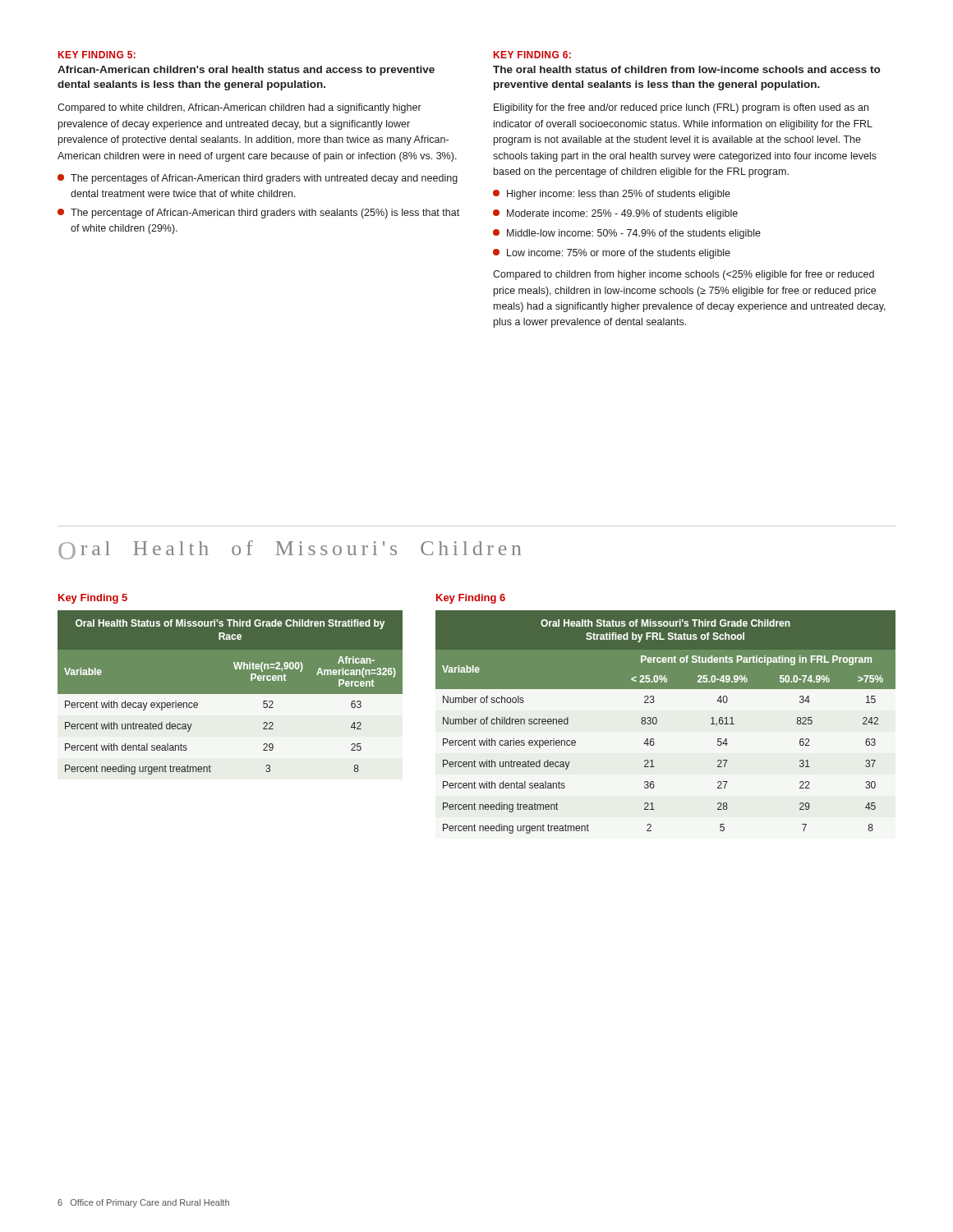The width and height of the screenshot is (953, 1232).
Task: Navigate to the element starting "Compared to white children, African-American children had a"
Action: 257,132
